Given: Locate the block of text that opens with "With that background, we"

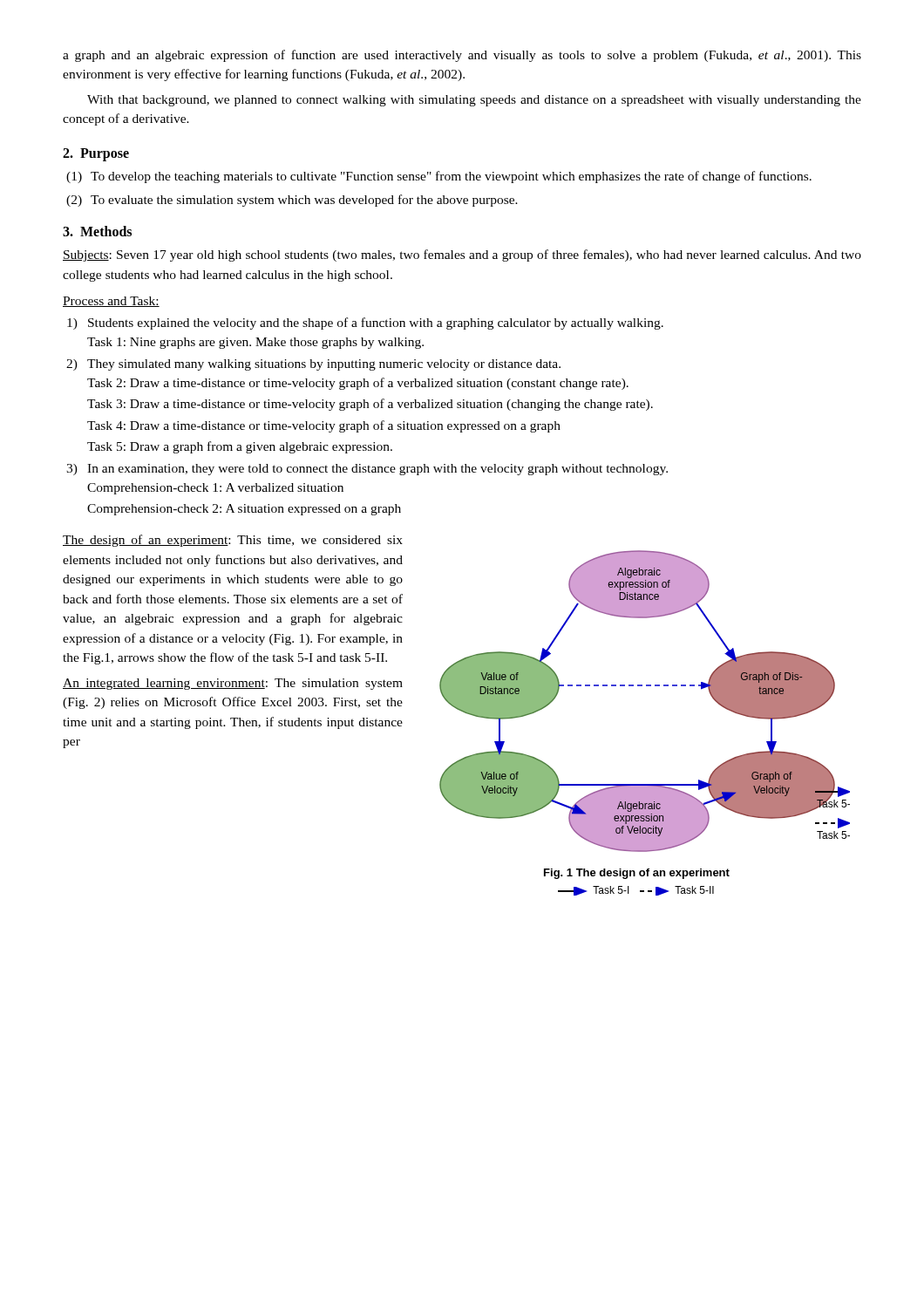Looking at the screenshot, I should (462, 109).
